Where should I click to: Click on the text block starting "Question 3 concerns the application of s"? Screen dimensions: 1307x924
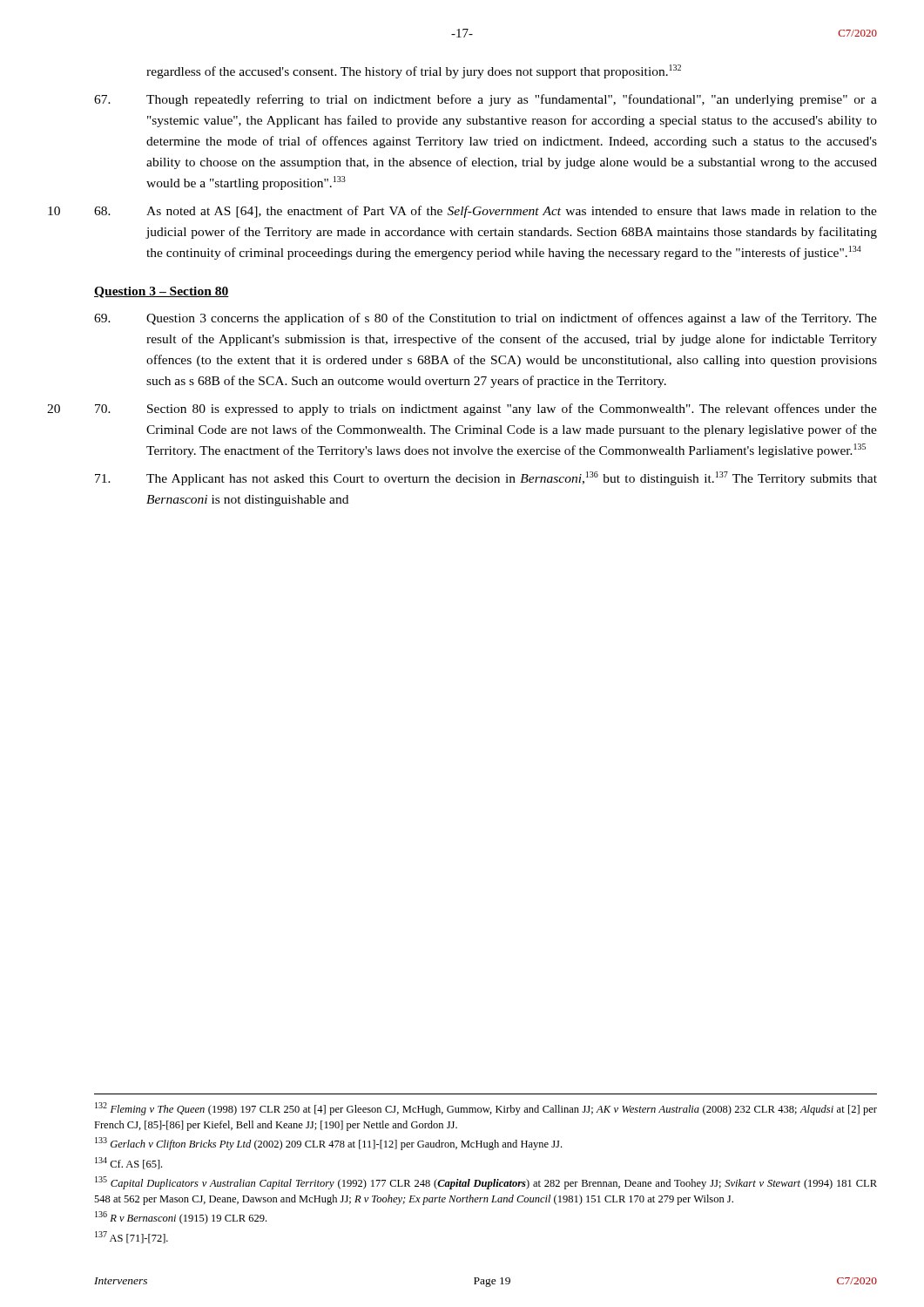[x=512, y=349]
